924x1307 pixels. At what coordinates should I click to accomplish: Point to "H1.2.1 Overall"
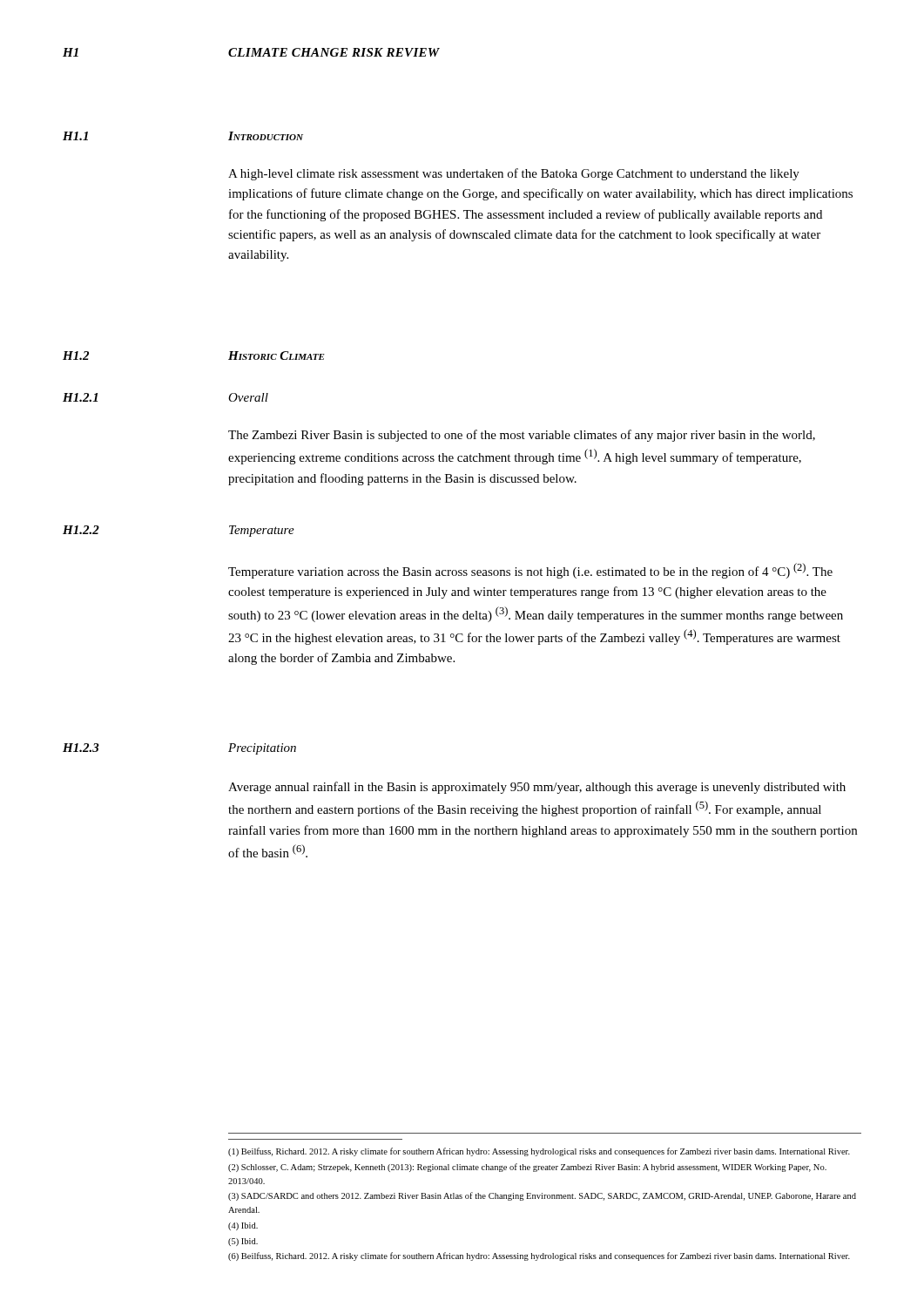click(87, 397)
